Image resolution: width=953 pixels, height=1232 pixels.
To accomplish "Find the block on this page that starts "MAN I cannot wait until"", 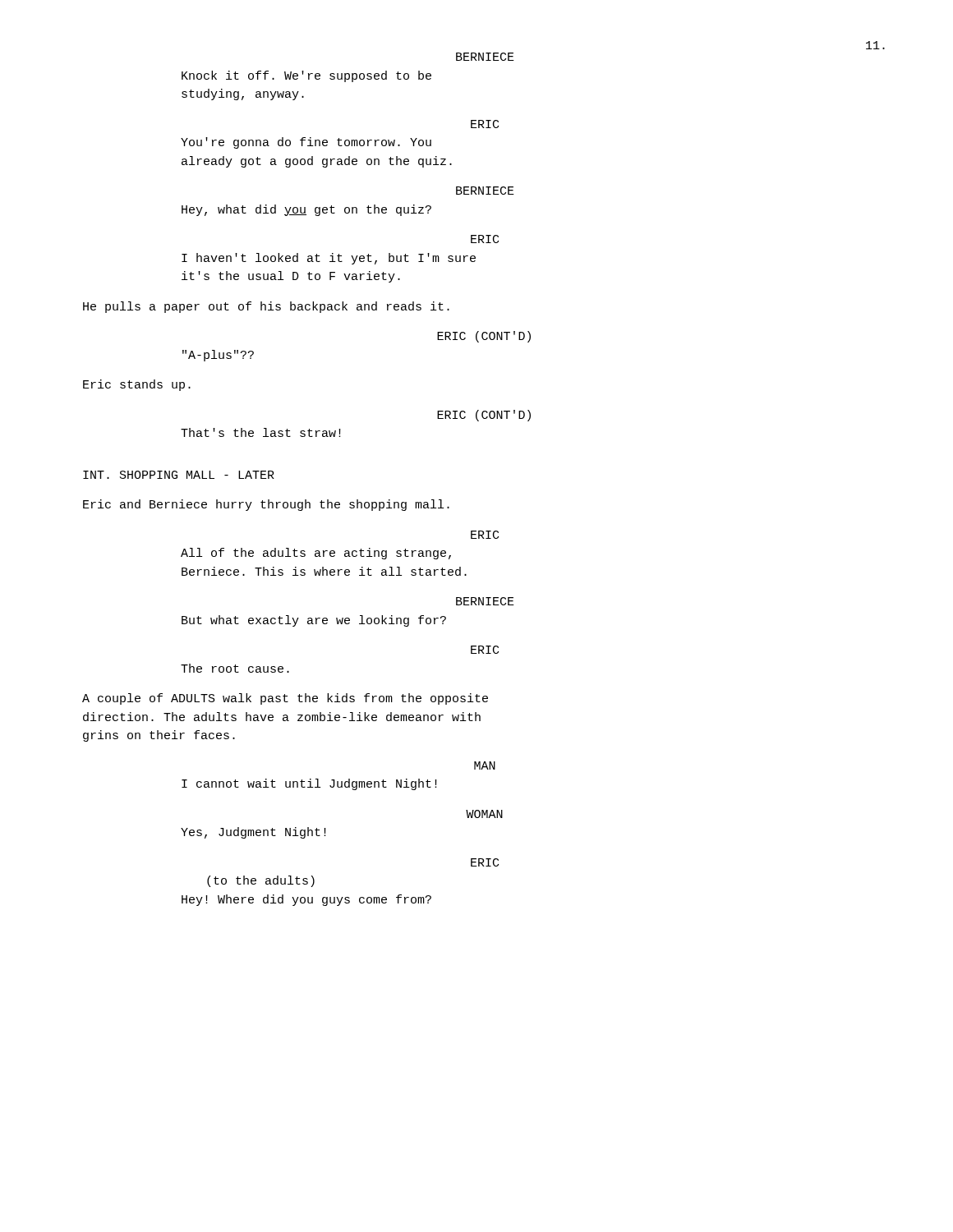I will point(485,776).
